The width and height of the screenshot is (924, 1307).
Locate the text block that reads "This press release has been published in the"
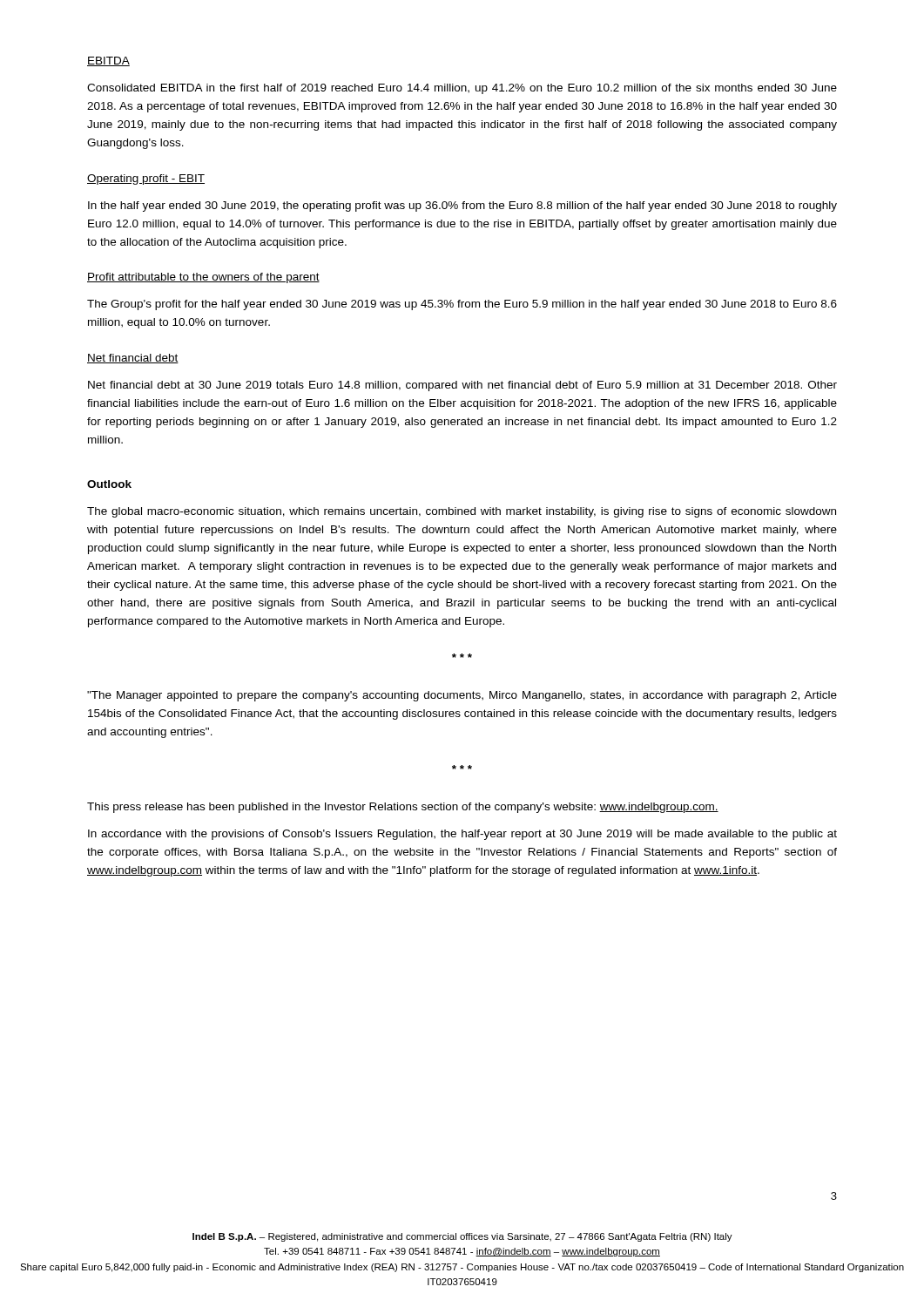[403, 806]
